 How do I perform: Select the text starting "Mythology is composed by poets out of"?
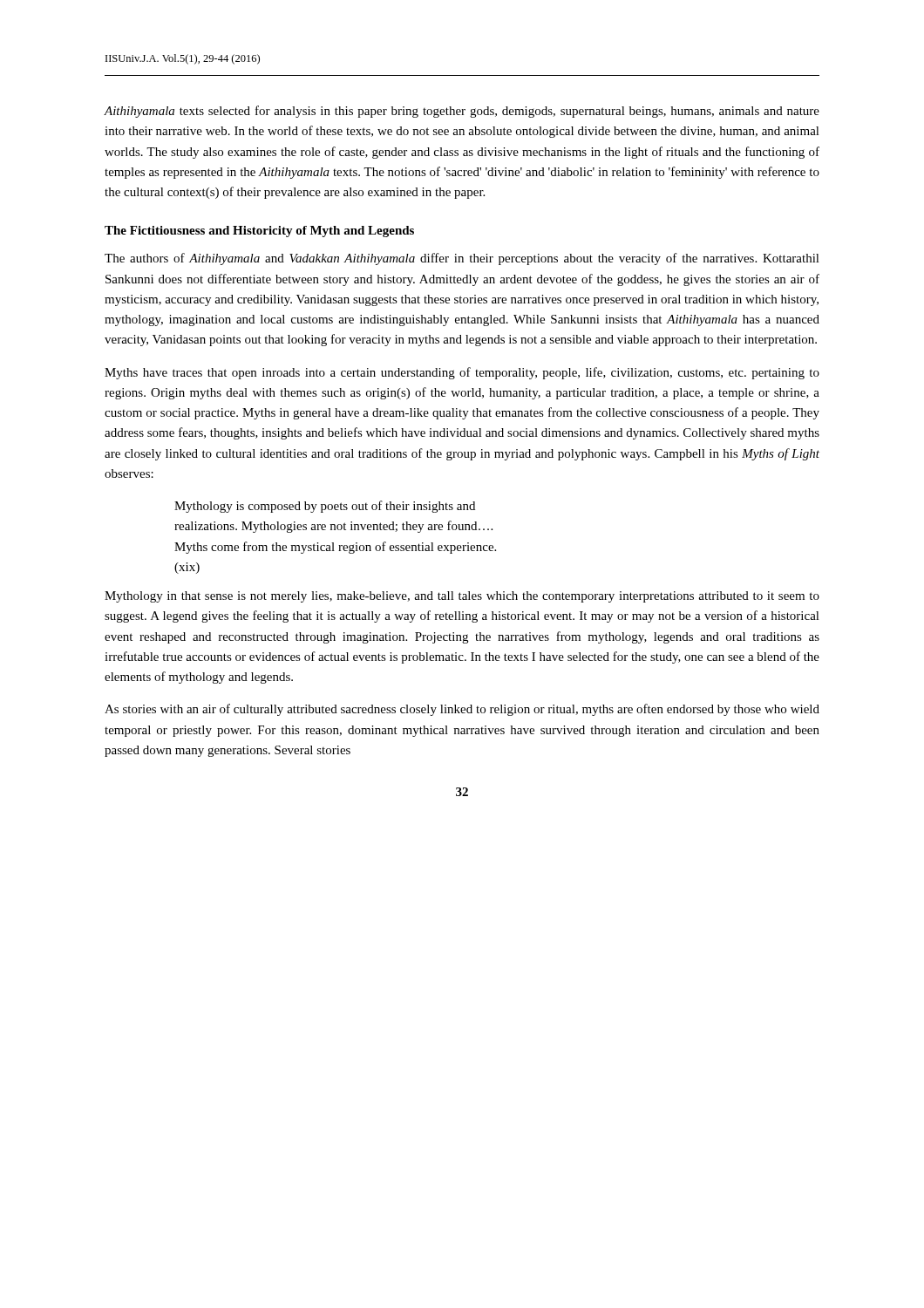click(x=336, y=536)
